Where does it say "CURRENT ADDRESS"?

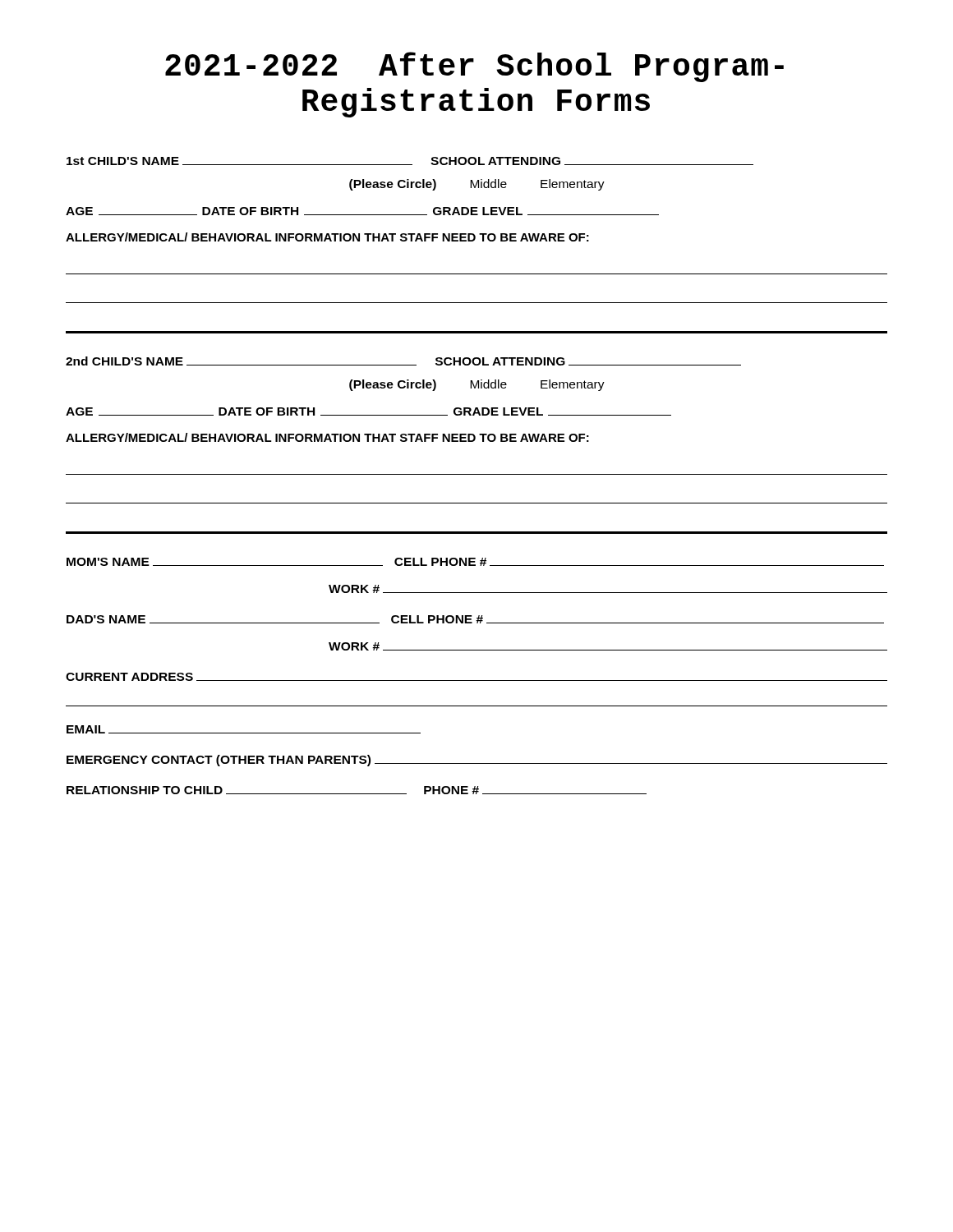[476, 675]
